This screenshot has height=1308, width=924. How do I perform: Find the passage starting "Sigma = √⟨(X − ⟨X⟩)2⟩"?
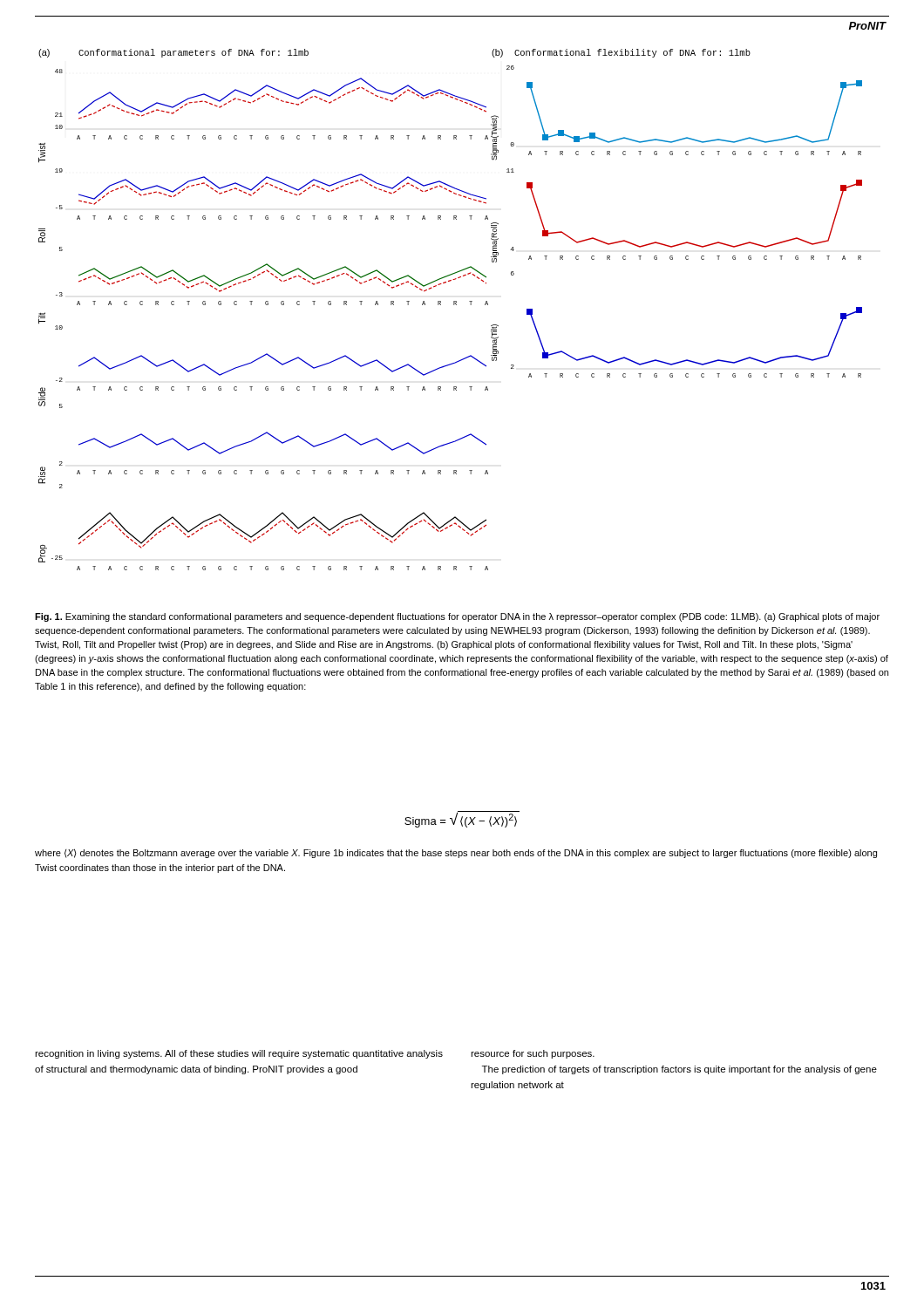[x=462, y=820]
